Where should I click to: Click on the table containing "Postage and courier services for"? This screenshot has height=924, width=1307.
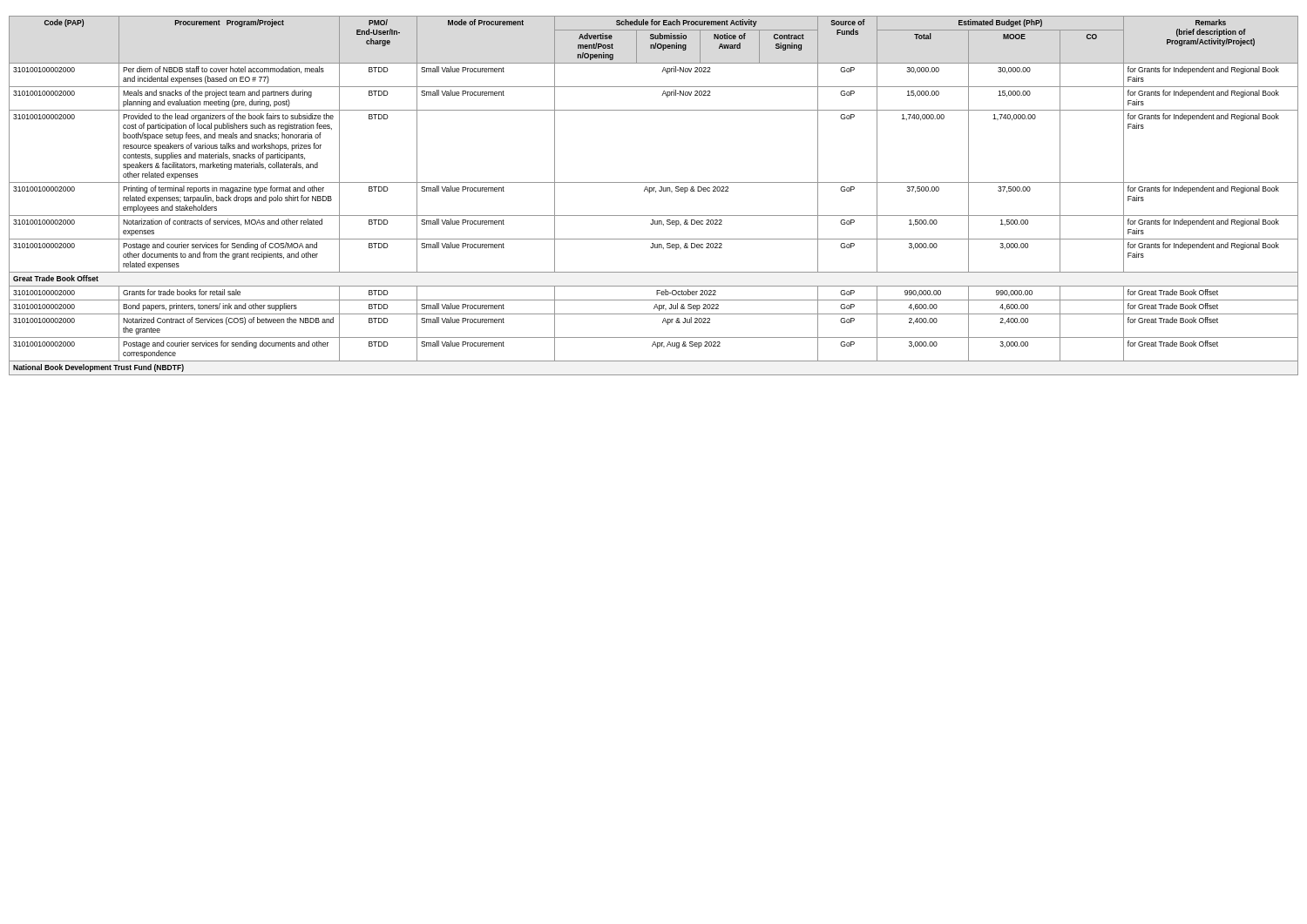click(654, 196)
